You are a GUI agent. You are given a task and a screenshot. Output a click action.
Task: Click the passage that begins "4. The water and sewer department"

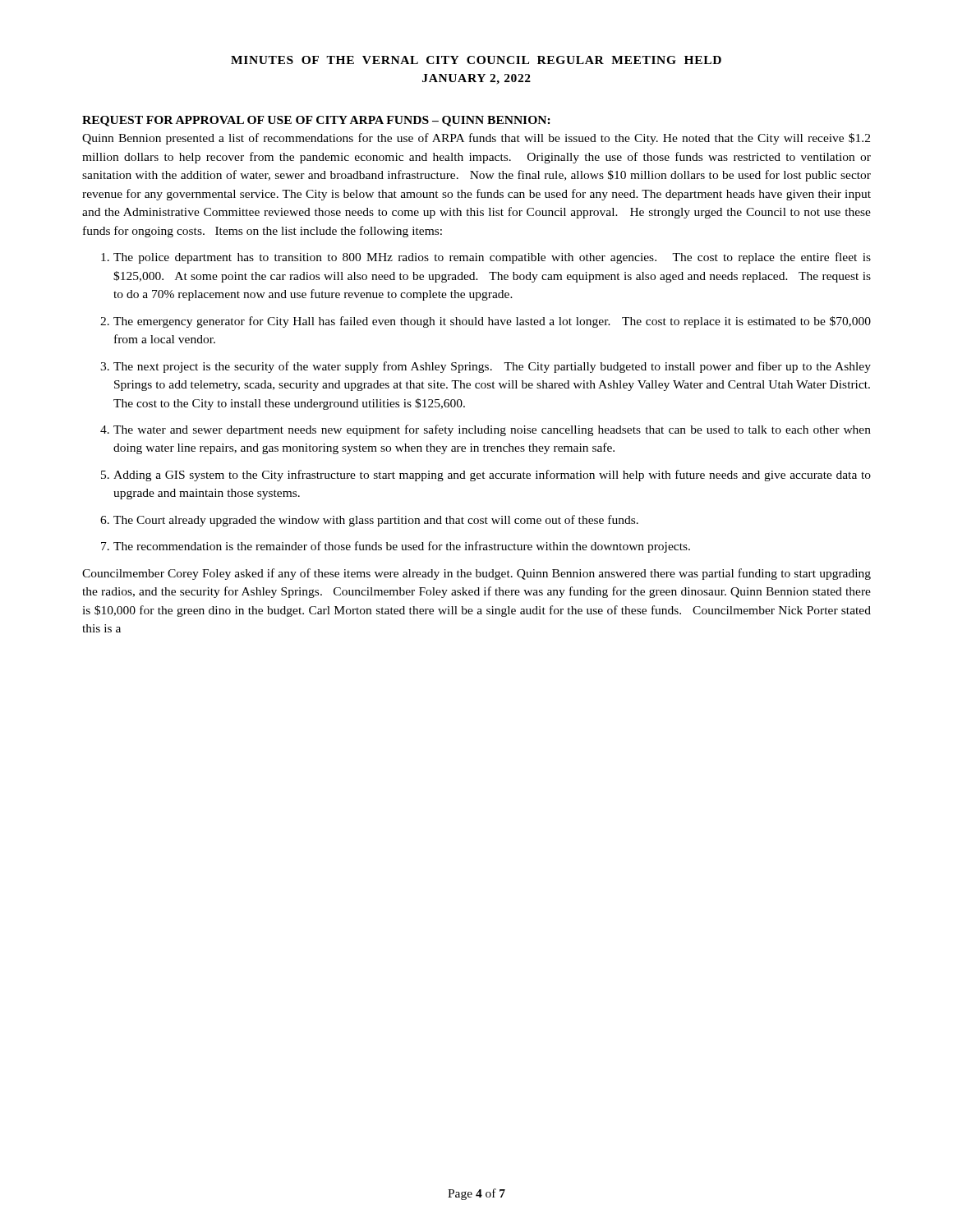[x=476, y=439]
